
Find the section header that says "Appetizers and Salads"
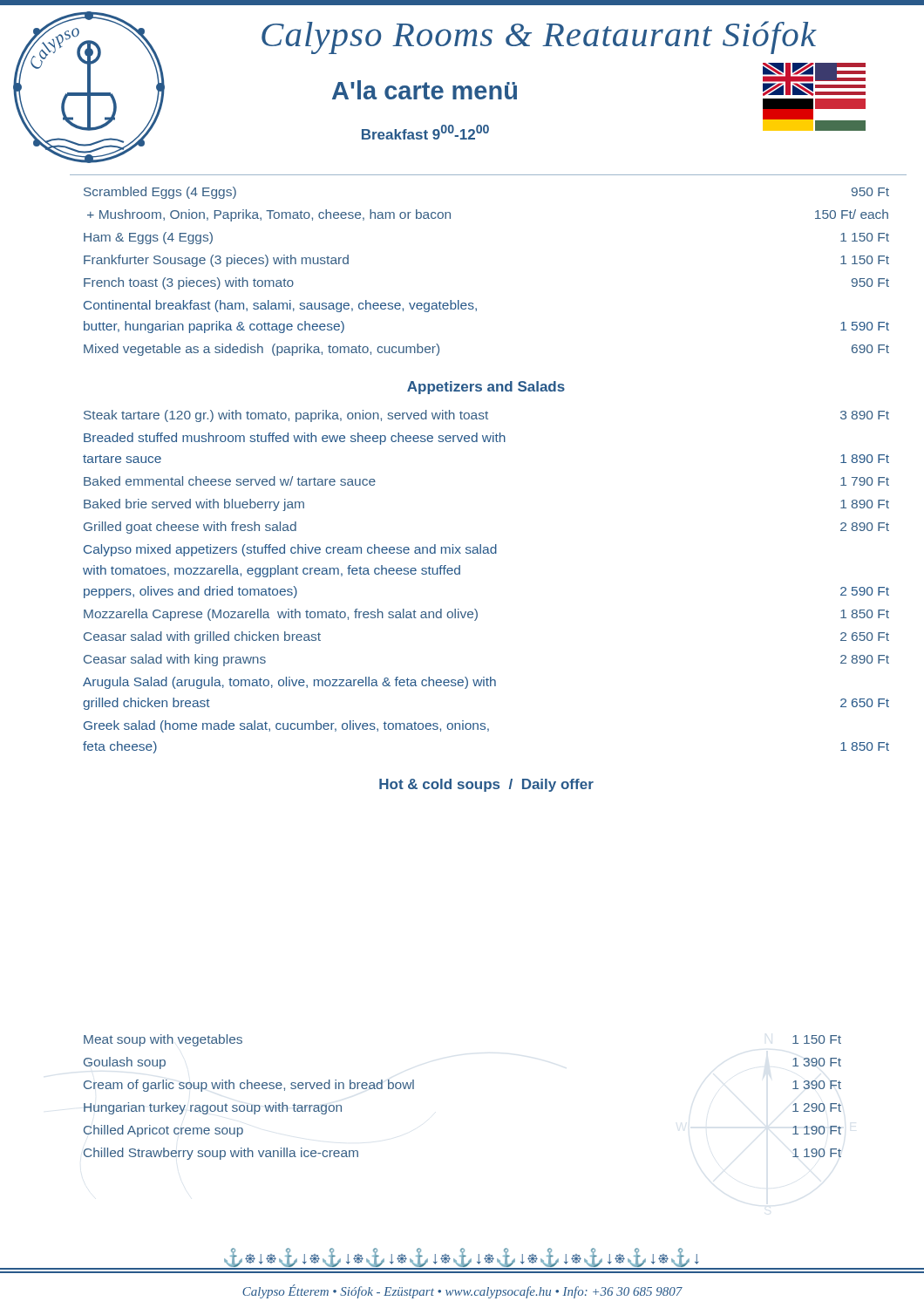[486, 387]
